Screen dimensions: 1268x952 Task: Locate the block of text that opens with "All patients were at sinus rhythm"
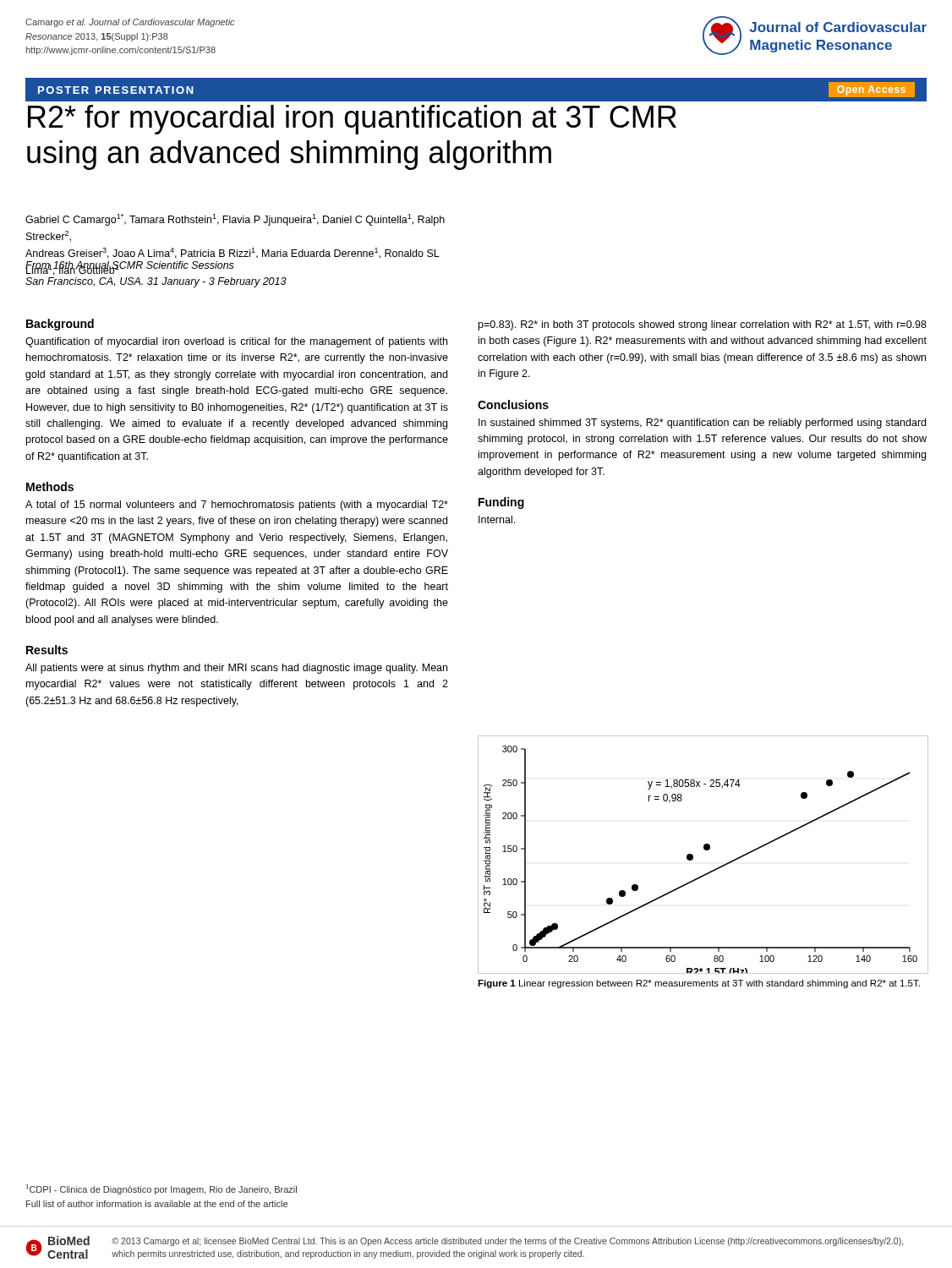237,684
